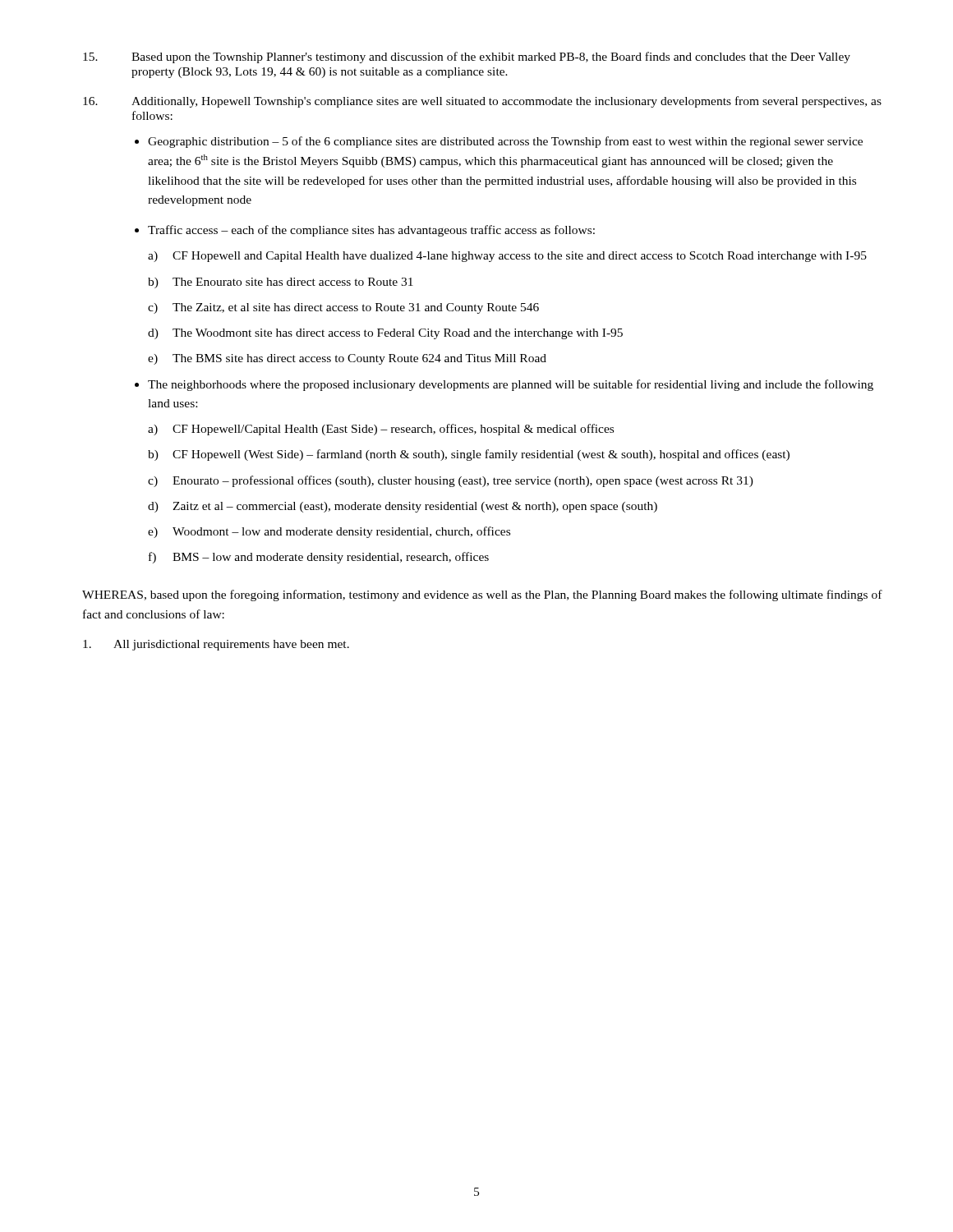Select the list item containing "b) The Enourato"
Image resolution: width=953 pixels, height=1232 pixels.
click(x=281, y=281)
